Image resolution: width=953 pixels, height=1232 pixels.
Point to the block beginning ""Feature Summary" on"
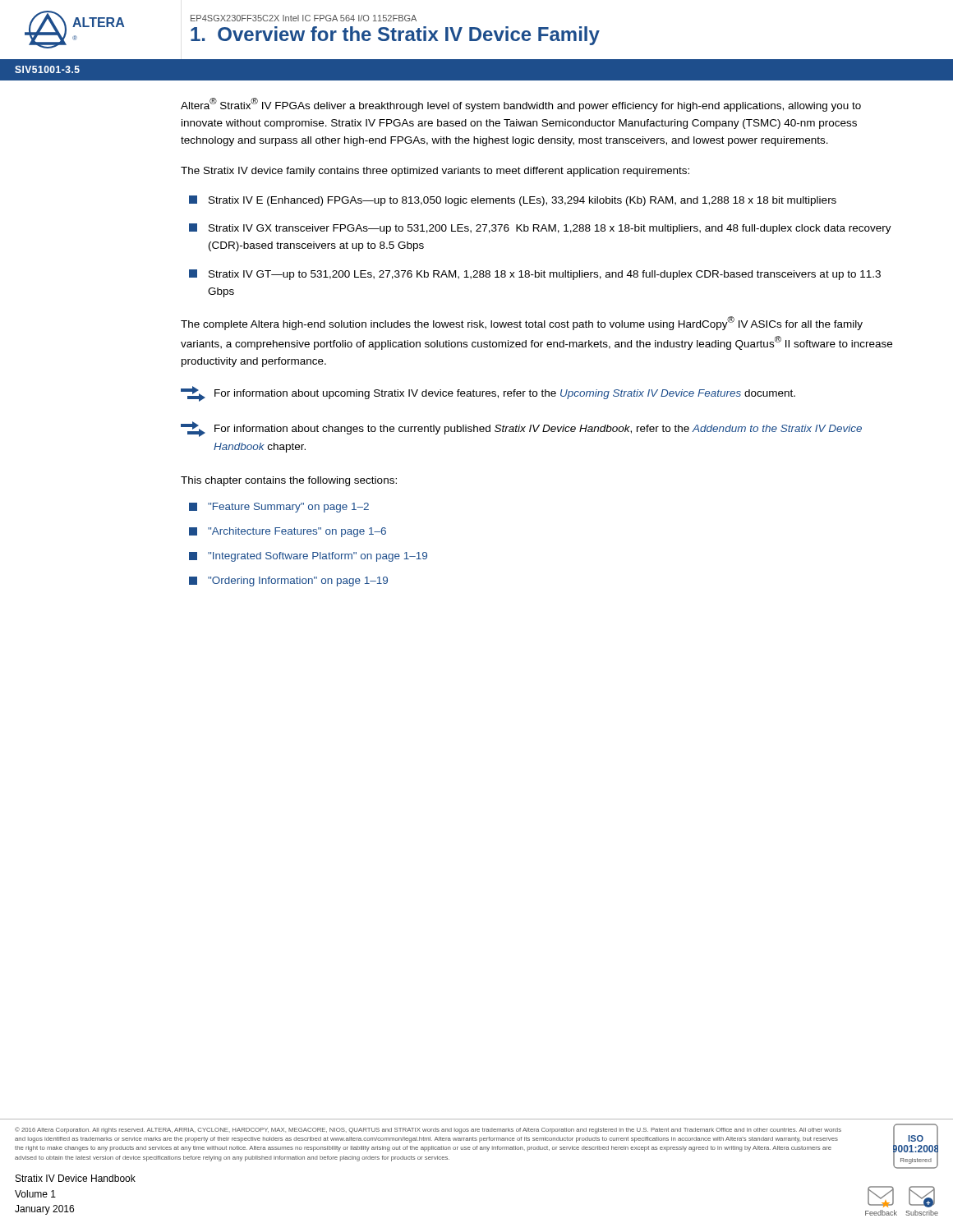(x=279, y=507)
